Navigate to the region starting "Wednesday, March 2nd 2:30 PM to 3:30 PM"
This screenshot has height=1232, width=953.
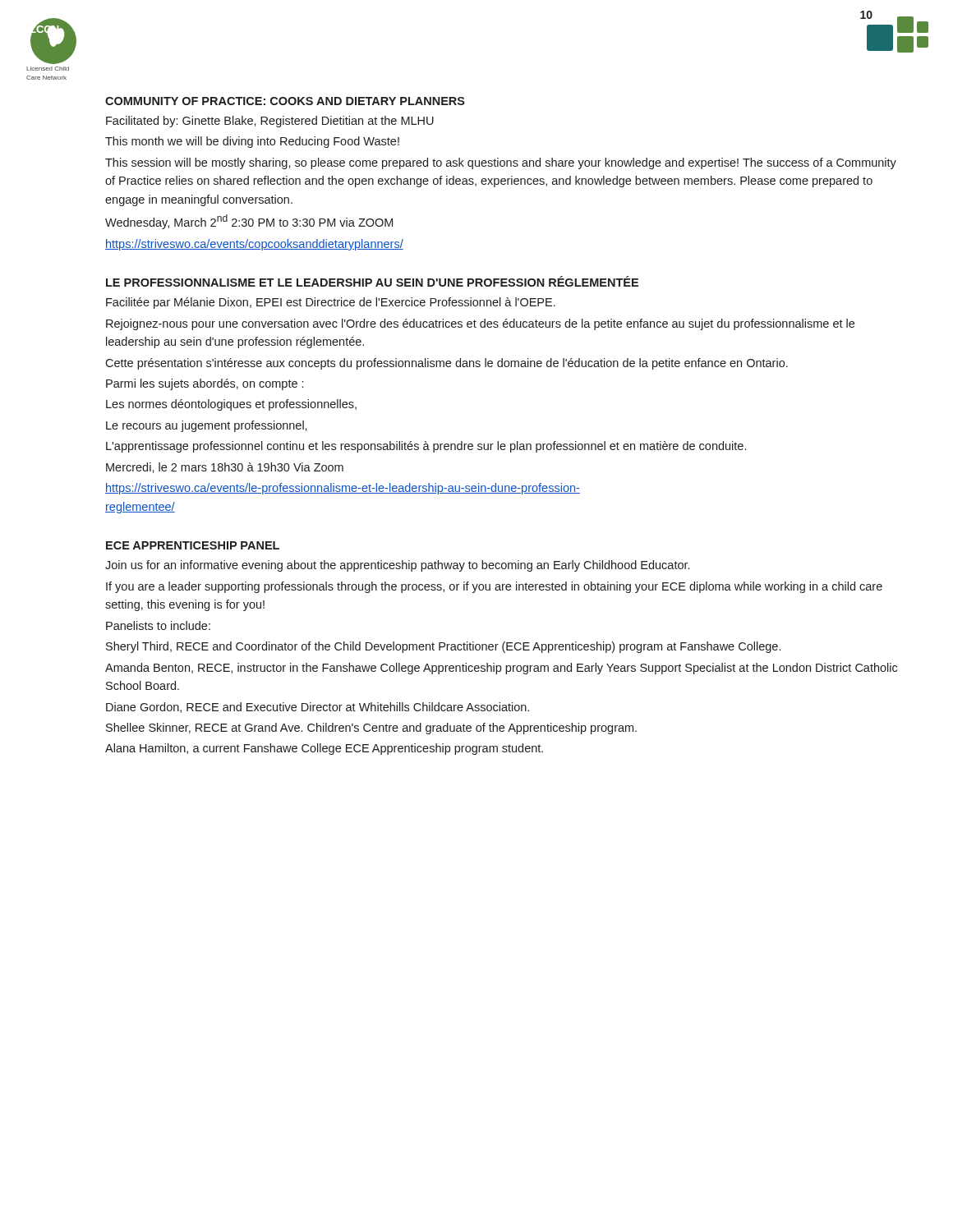tap(249, 221)
